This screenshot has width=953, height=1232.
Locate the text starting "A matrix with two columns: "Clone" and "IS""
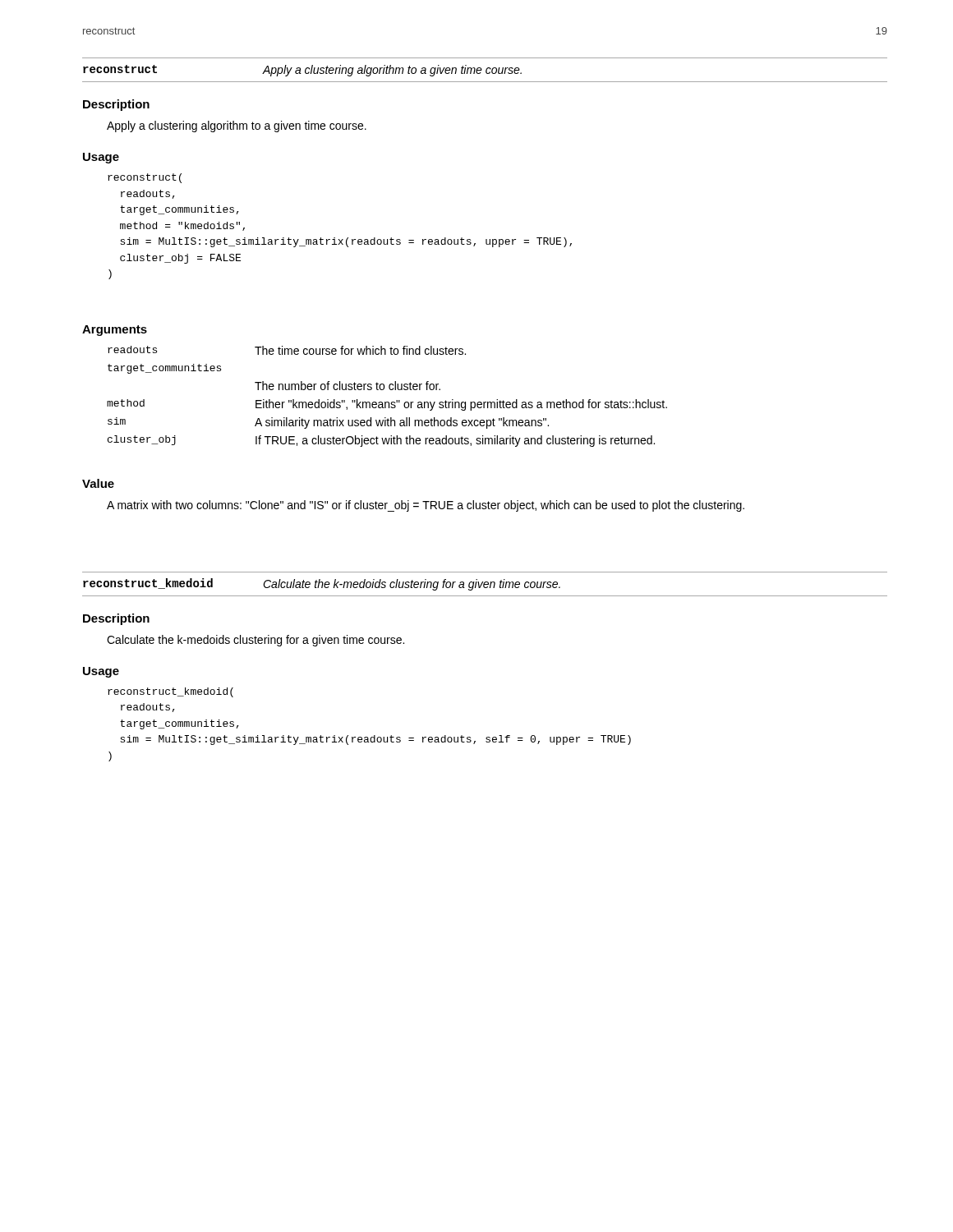pyautogui.click(x=426, y=505)
